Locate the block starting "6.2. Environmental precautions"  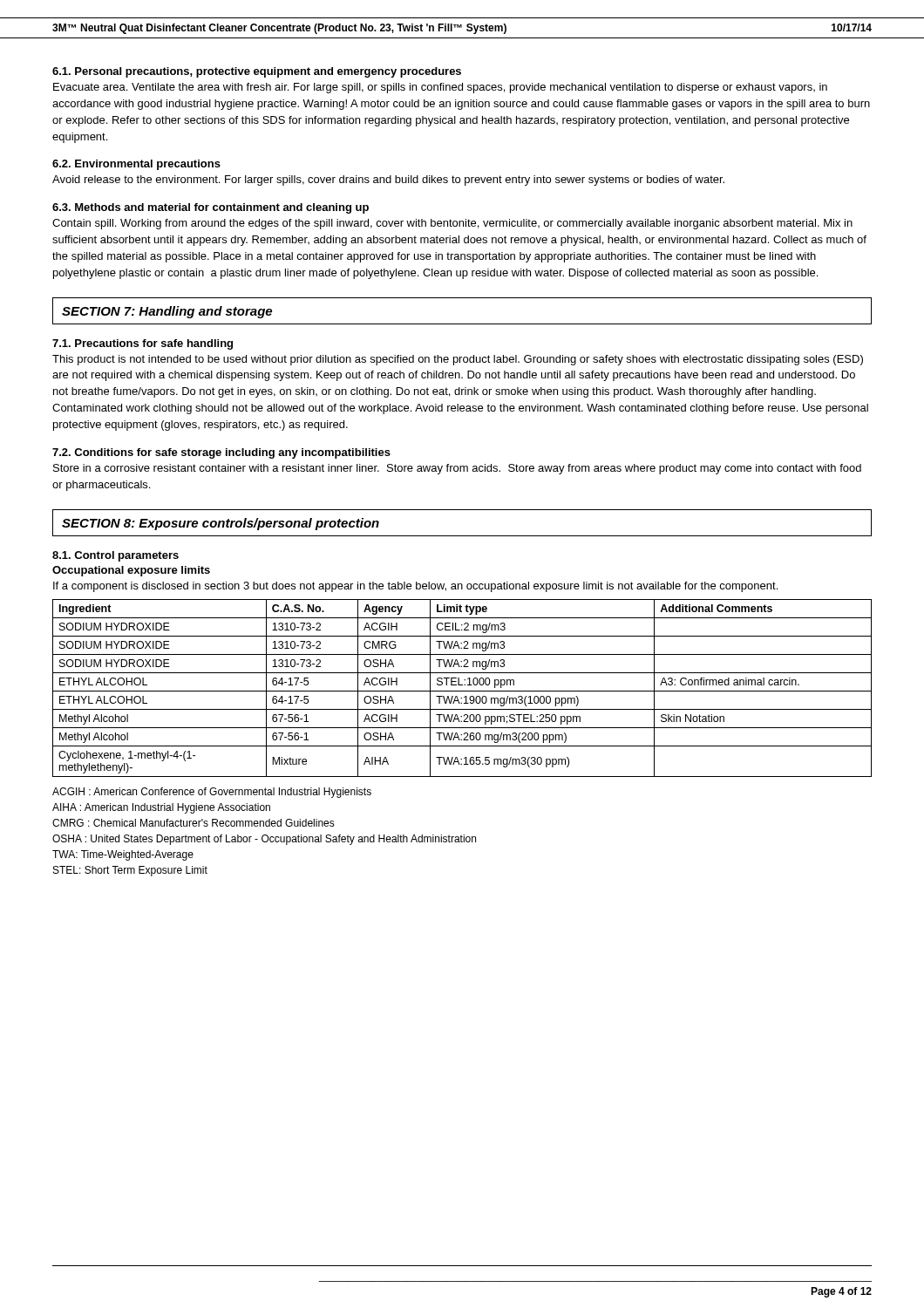click(136, 164)
